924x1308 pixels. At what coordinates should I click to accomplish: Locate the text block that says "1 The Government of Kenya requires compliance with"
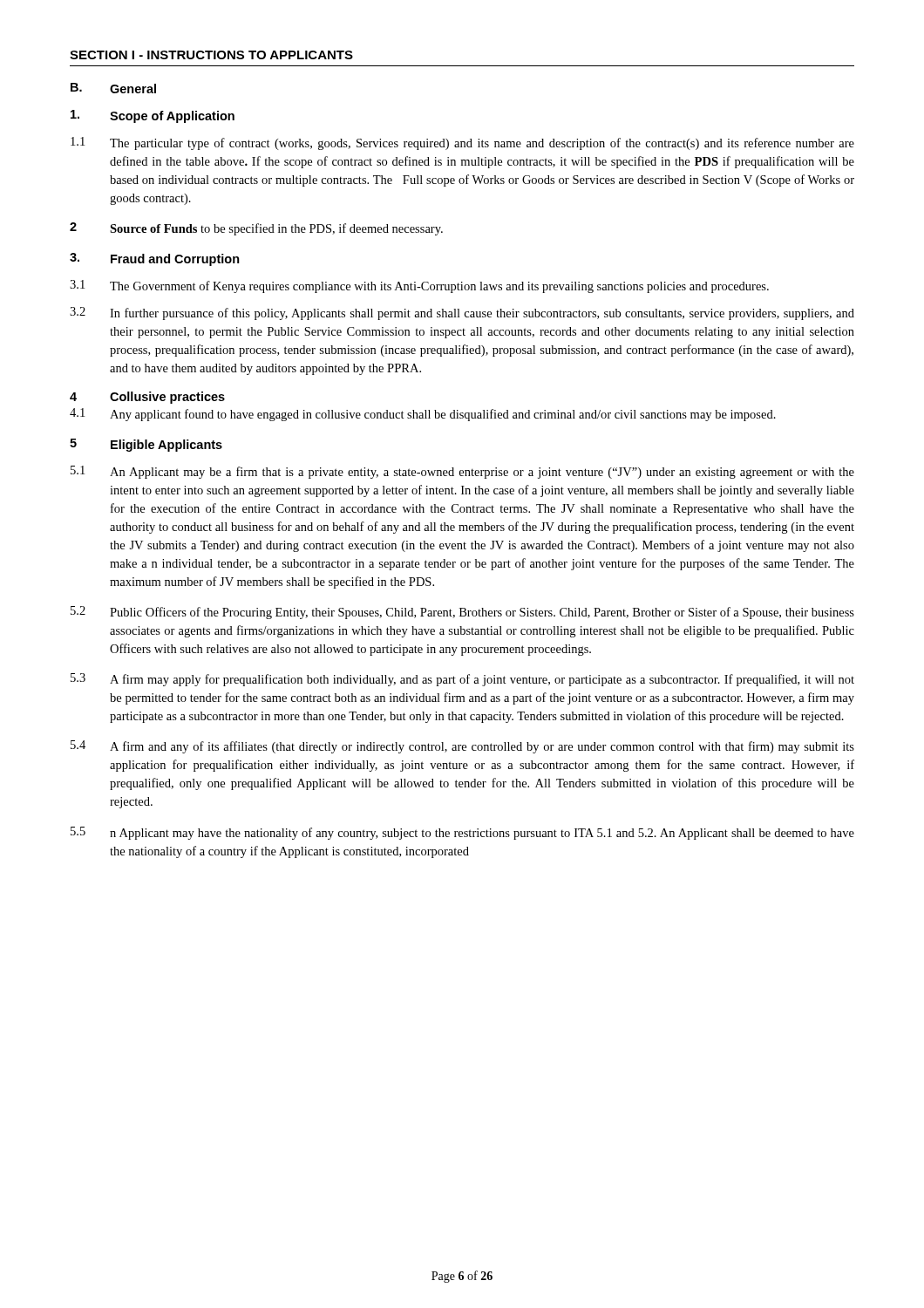tap(462, 287)
